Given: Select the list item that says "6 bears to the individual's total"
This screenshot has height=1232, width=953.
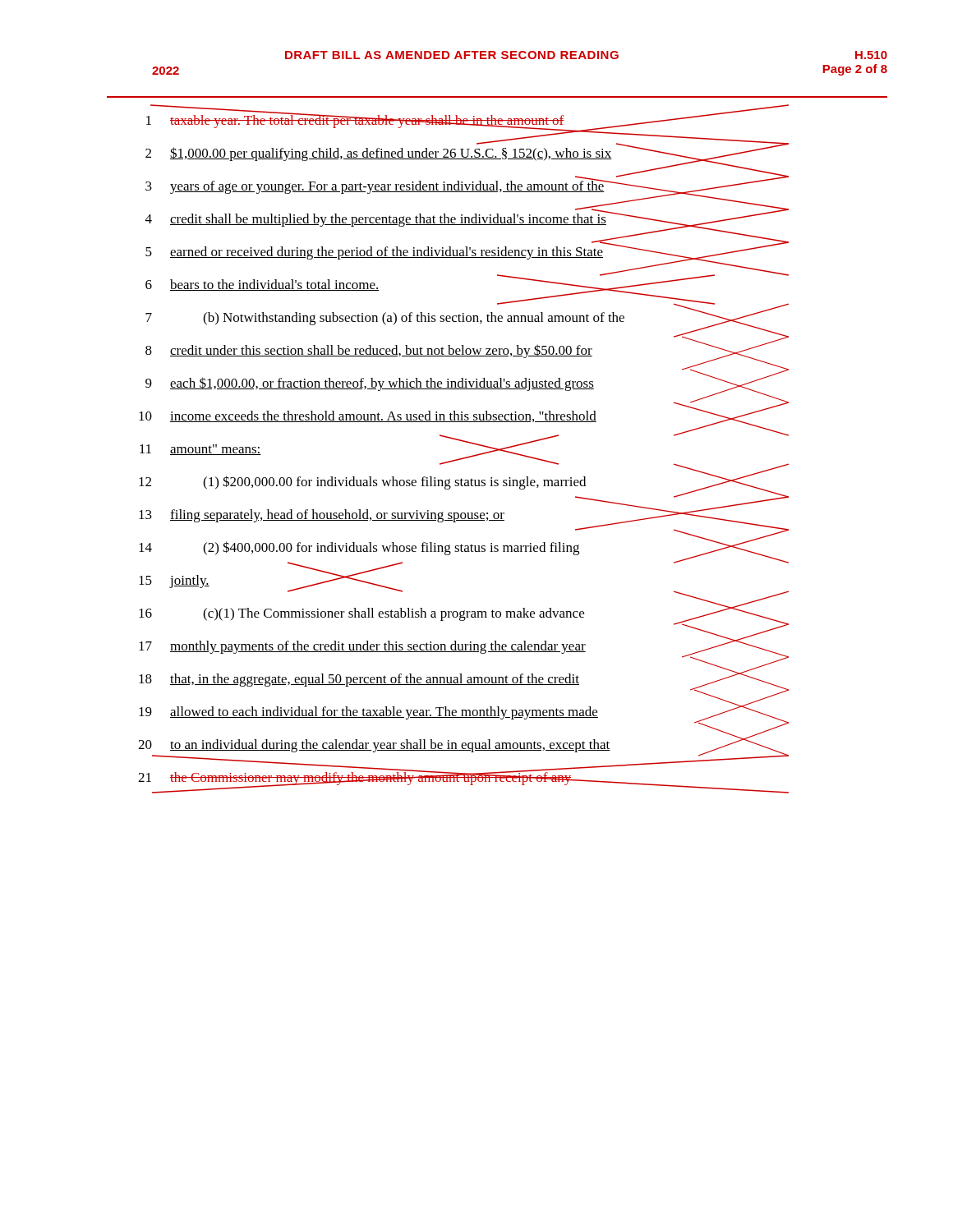Looking at the screenshot, I should 497,283.
